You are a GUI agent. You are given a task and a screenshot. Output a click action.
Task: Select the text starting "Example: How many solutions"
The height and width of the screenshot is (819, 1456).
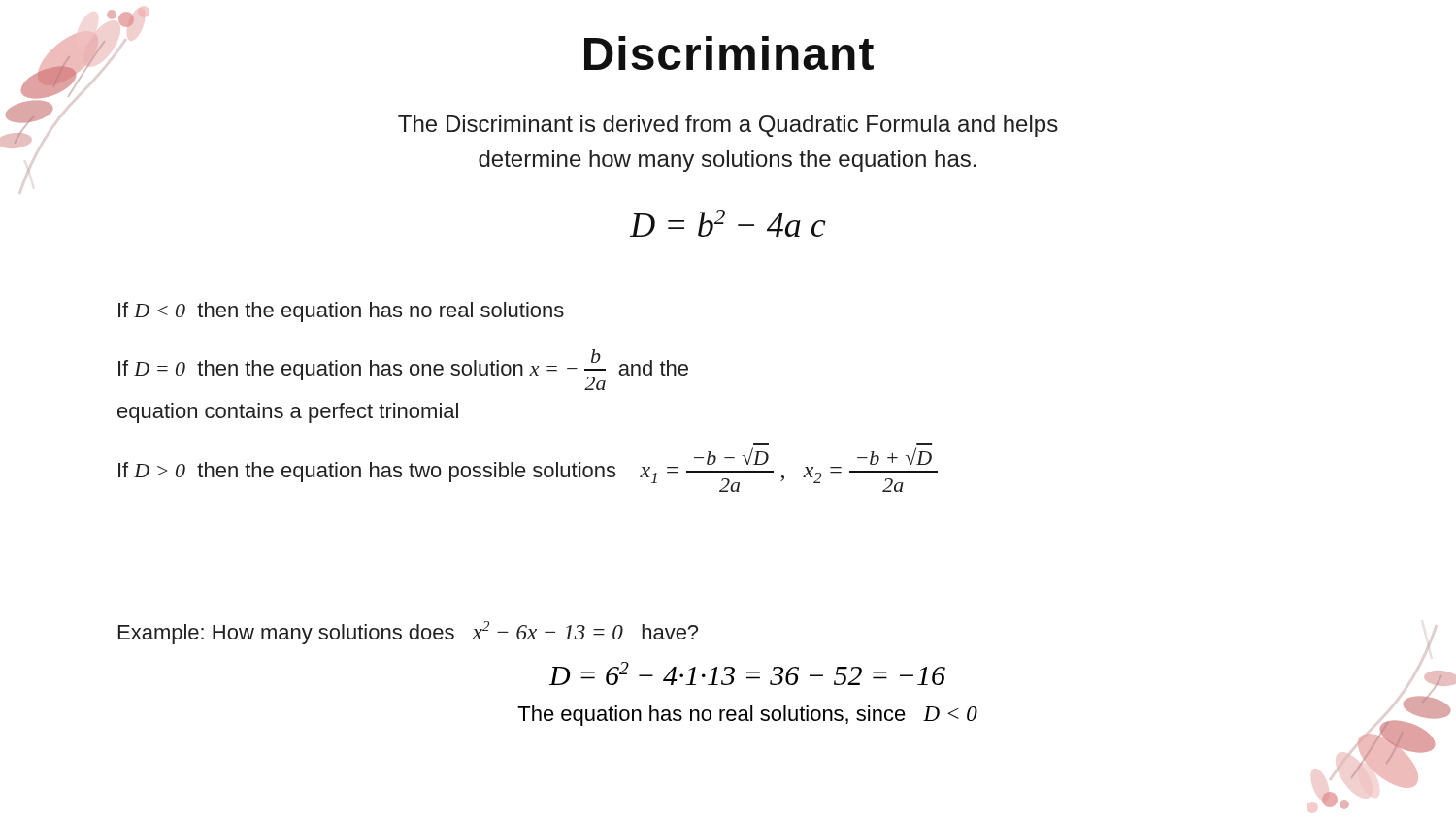pyautogui.click(x=408, y=631)
